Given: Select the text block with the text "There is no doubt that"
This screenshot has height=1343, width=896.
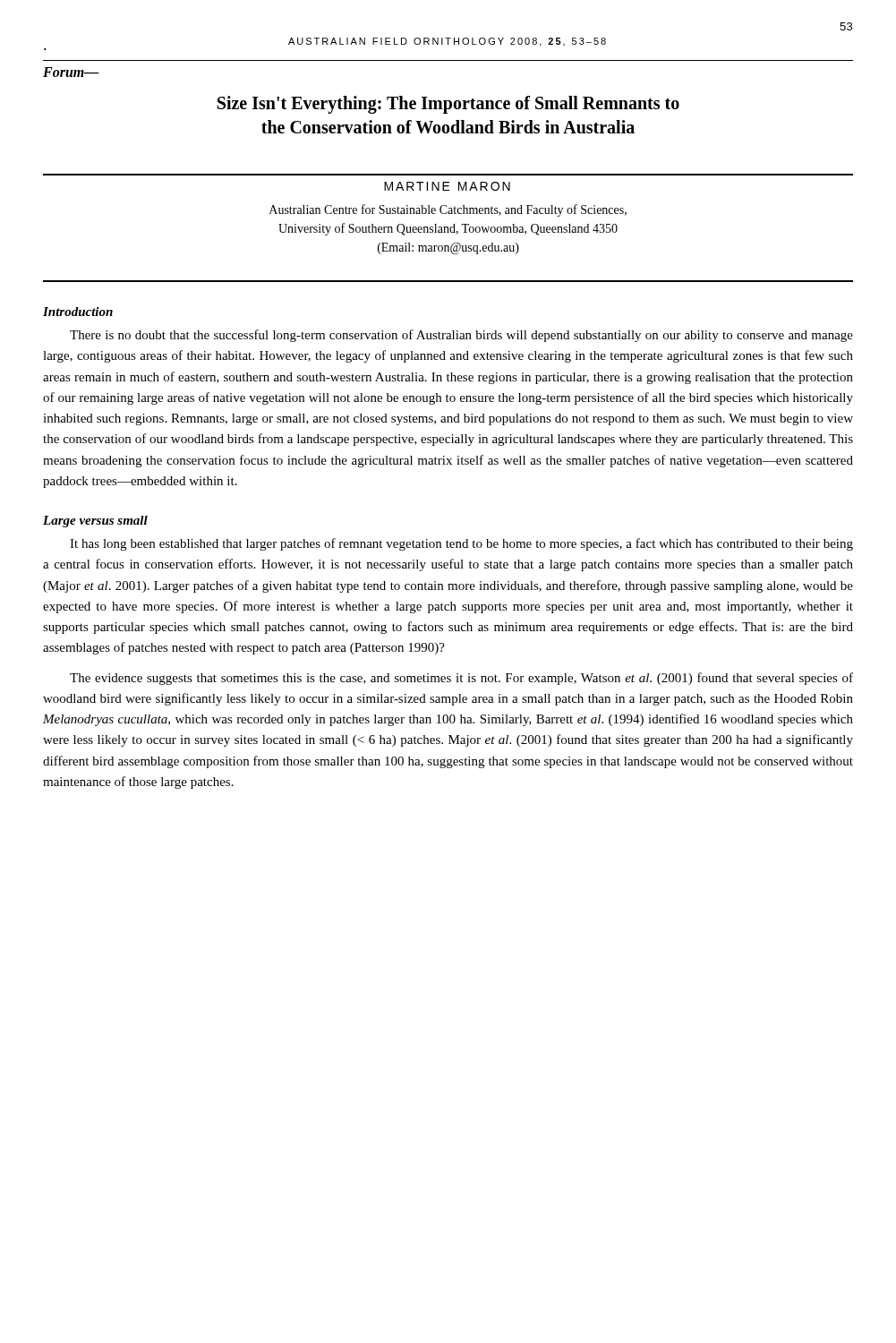Looking at the screenshot, I should tap(448, 408).
